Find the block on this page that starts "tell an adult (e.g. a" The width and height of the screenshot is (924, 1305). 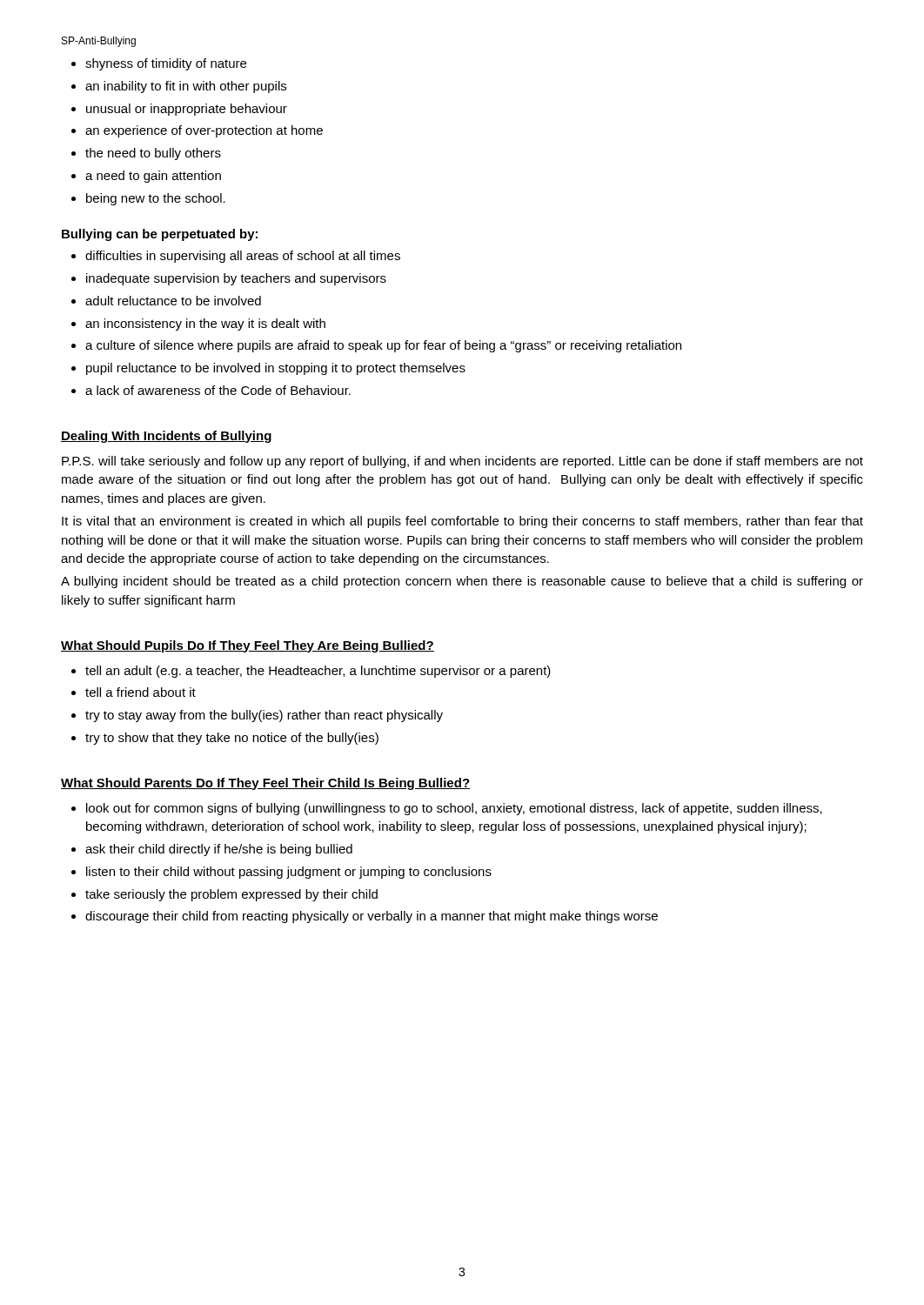(318, 670)
